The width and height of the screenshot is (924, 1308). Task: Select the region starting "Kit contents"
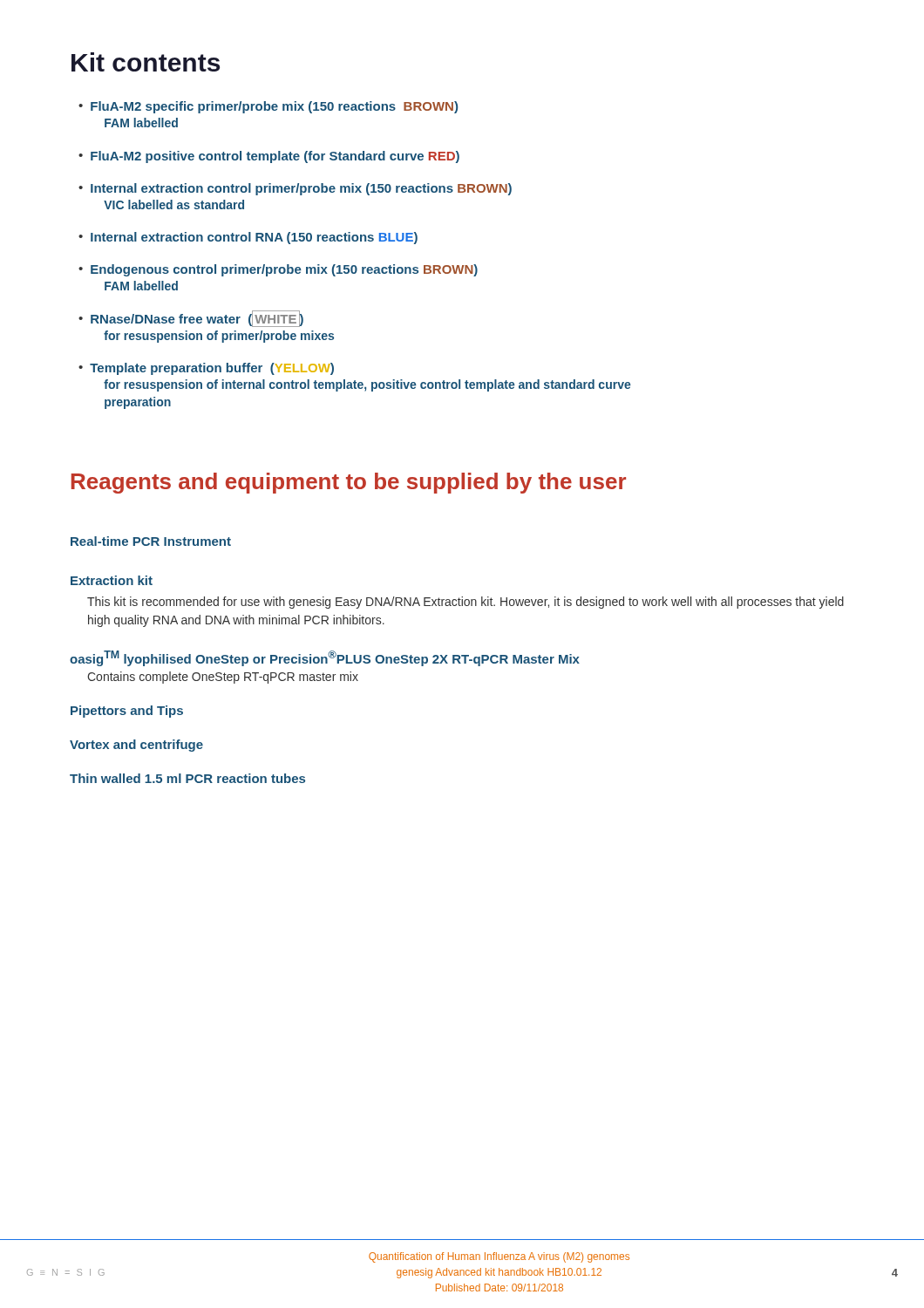(145, 63)
